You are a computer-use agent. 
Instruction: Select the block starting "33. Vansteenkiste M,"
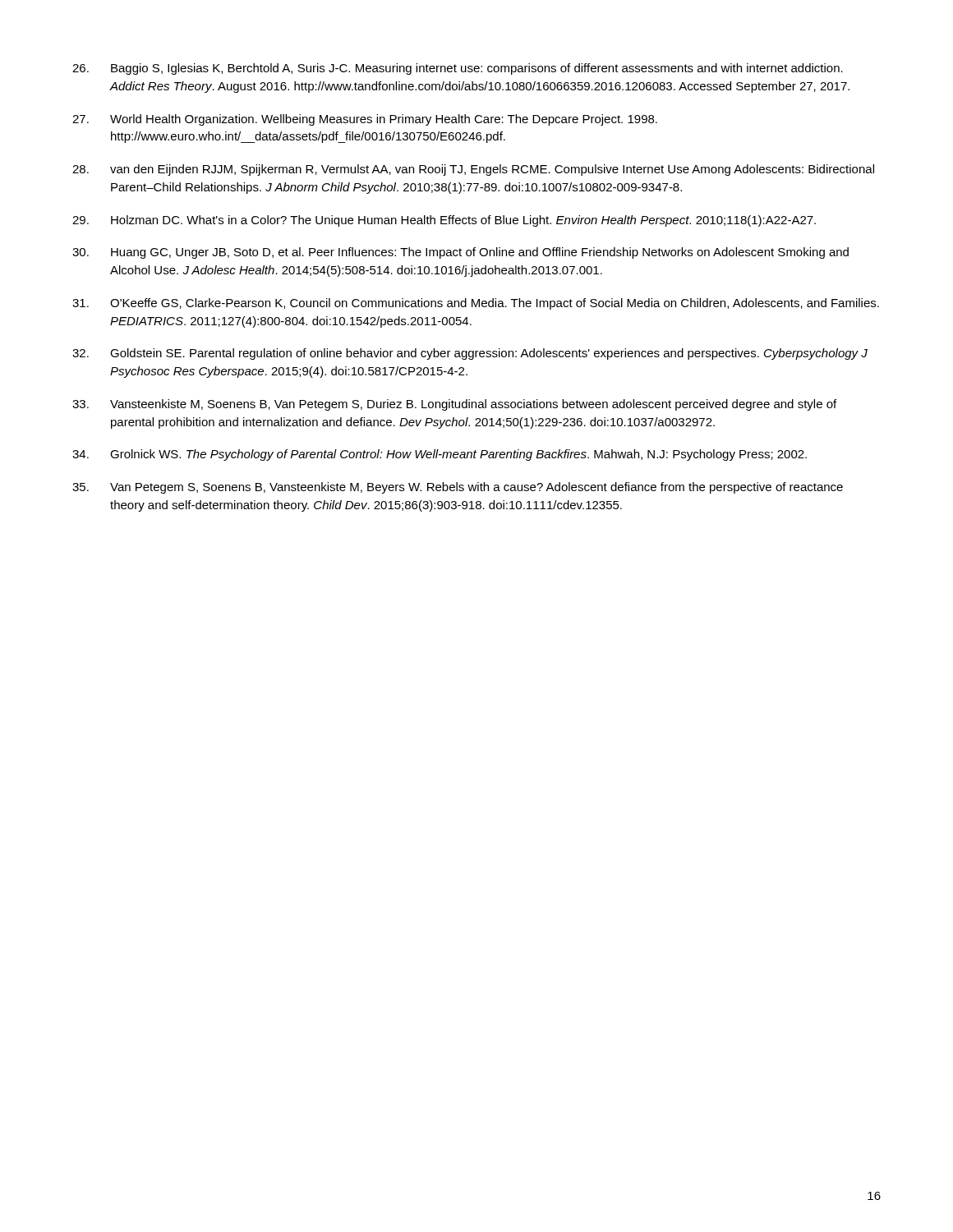[476, 413]
